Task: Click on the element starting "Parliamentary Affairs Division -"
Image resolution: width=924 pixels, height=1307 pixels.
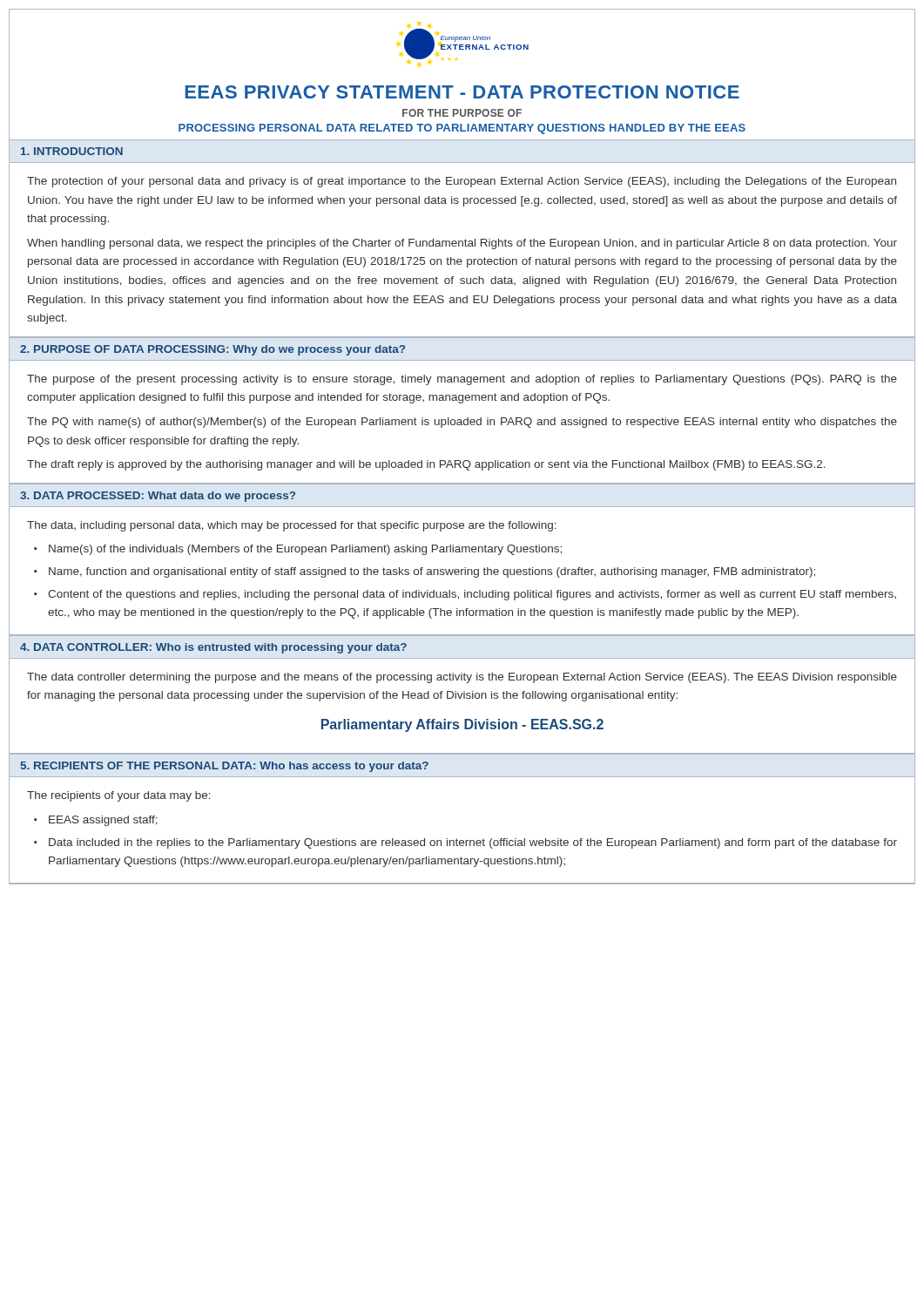Action: [x=462, y=724]
